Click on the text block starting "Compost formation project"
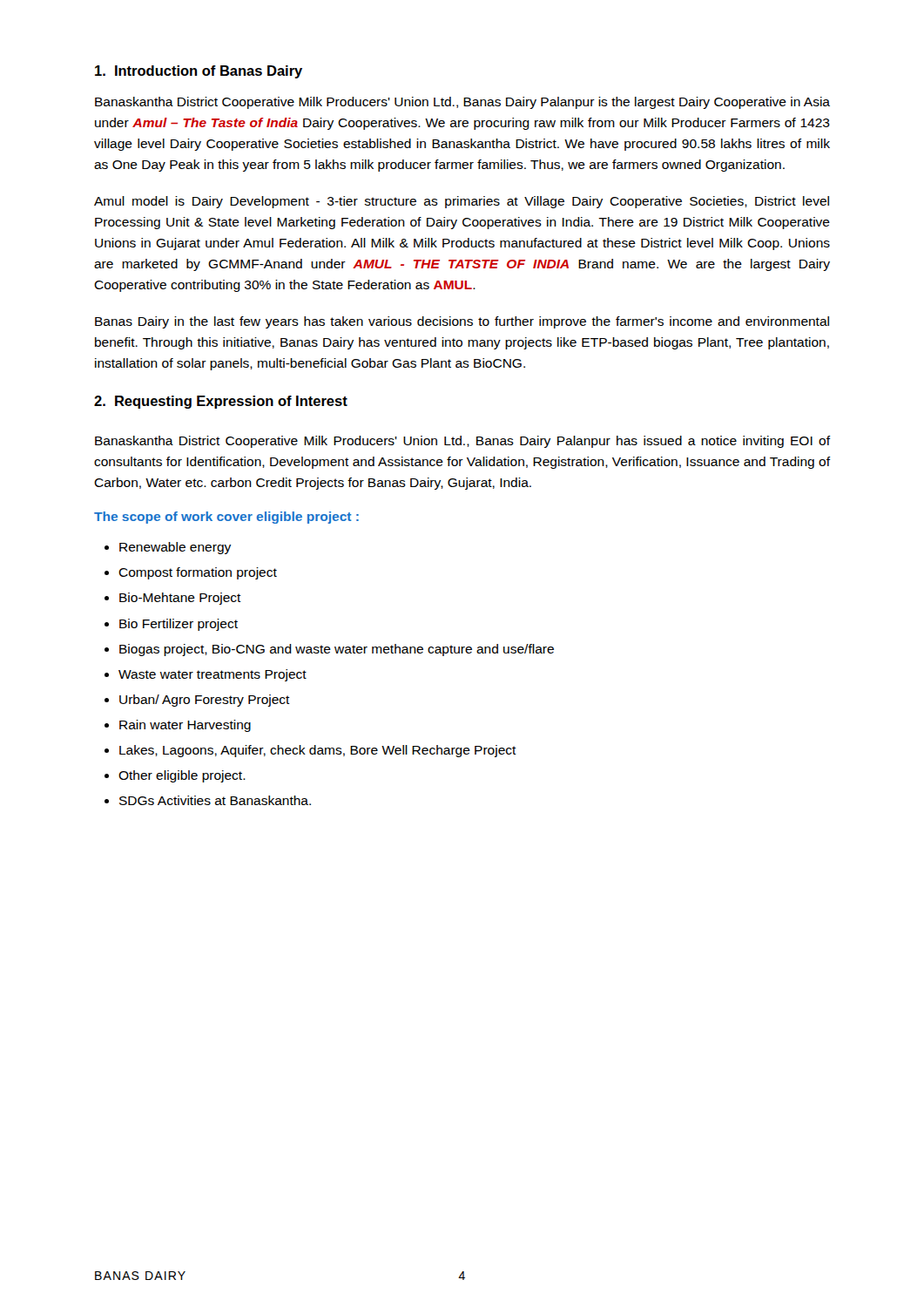The image size is (924, 1307). pyautogui.click(x=198, y=572)
